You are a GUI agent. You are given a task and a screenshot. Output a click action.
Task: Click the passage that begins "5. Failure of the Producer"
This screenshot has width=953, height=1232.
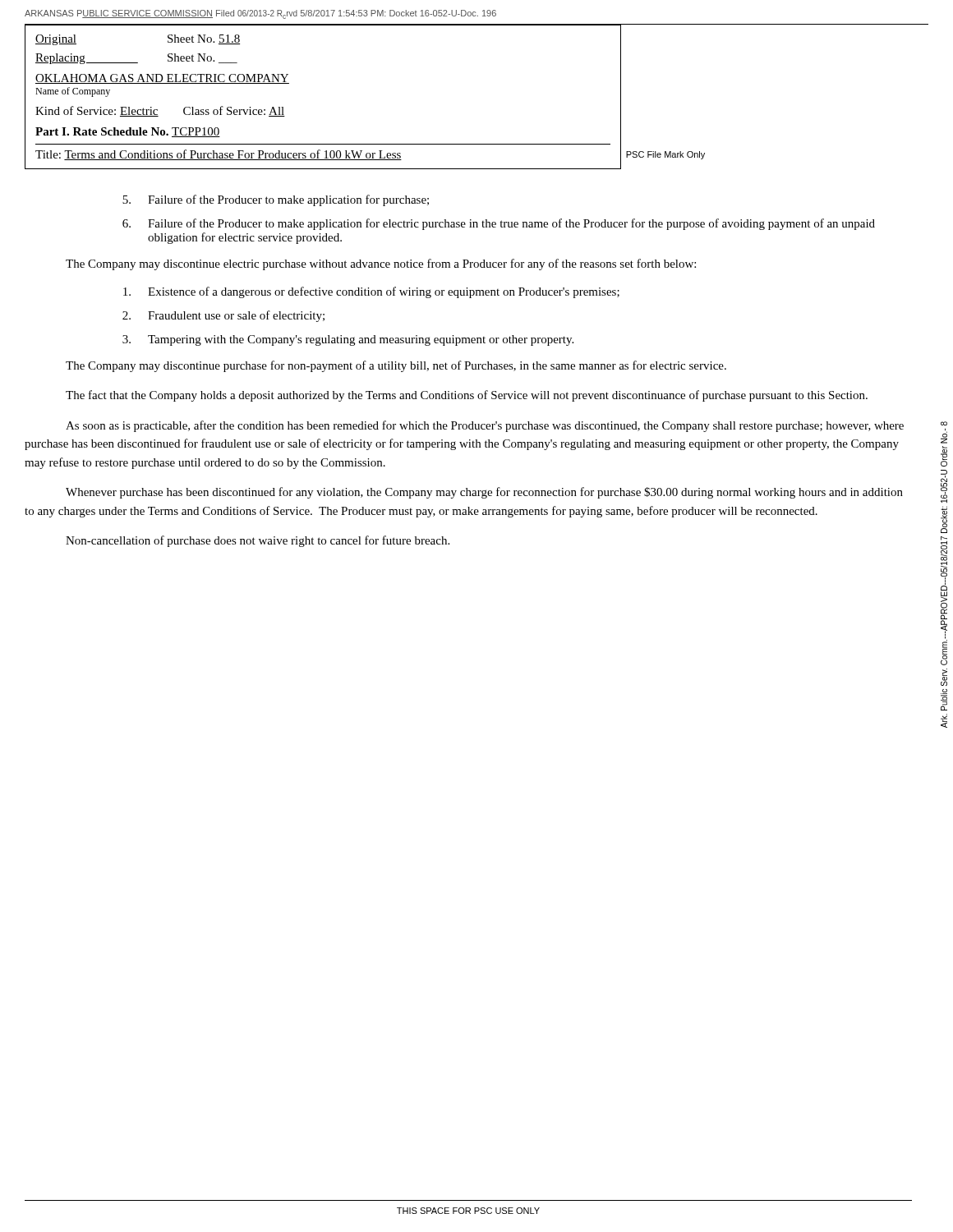pyautogui.click(x=276, y=200)
